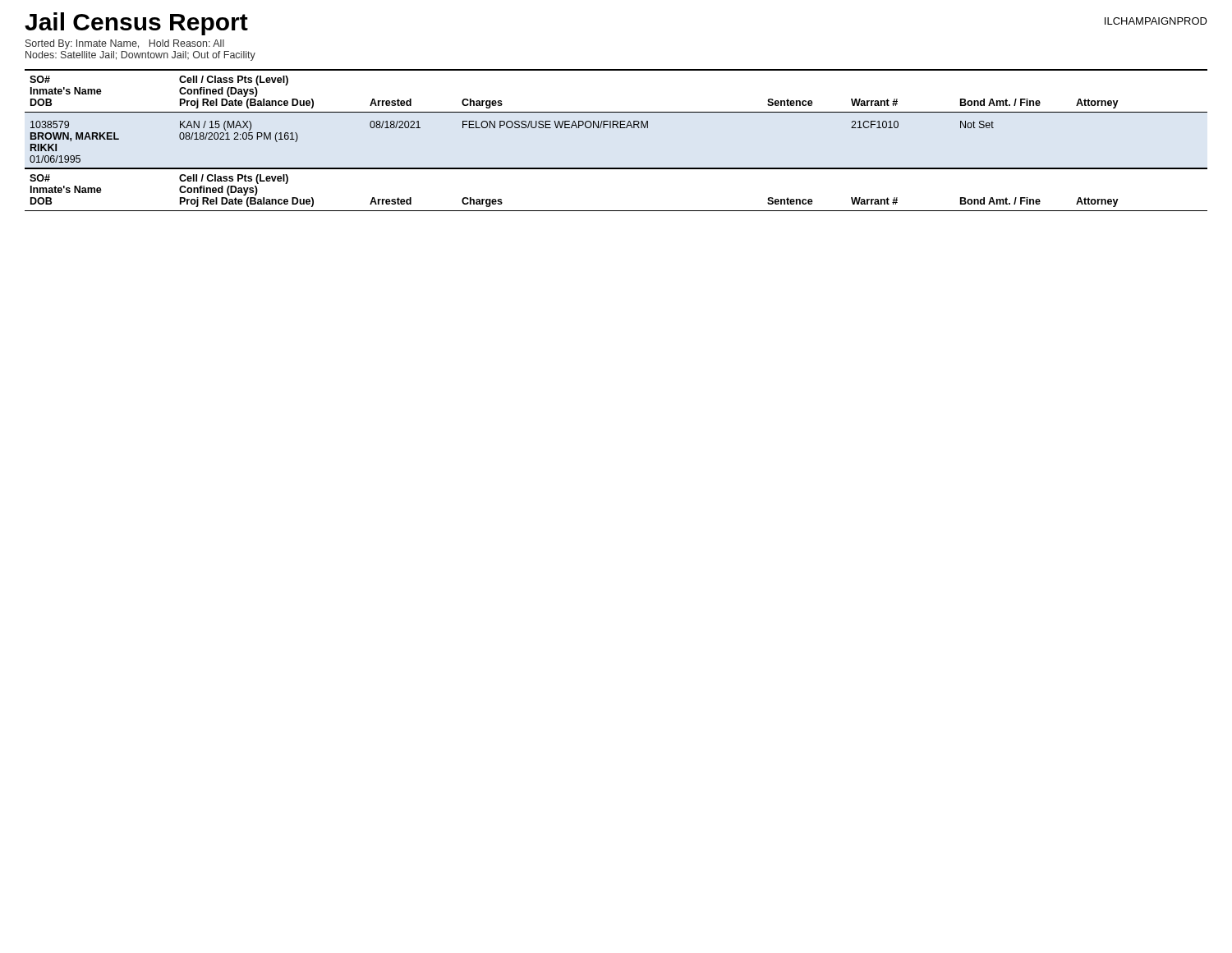Select the title
The image size is (1232, 953).
136,22
